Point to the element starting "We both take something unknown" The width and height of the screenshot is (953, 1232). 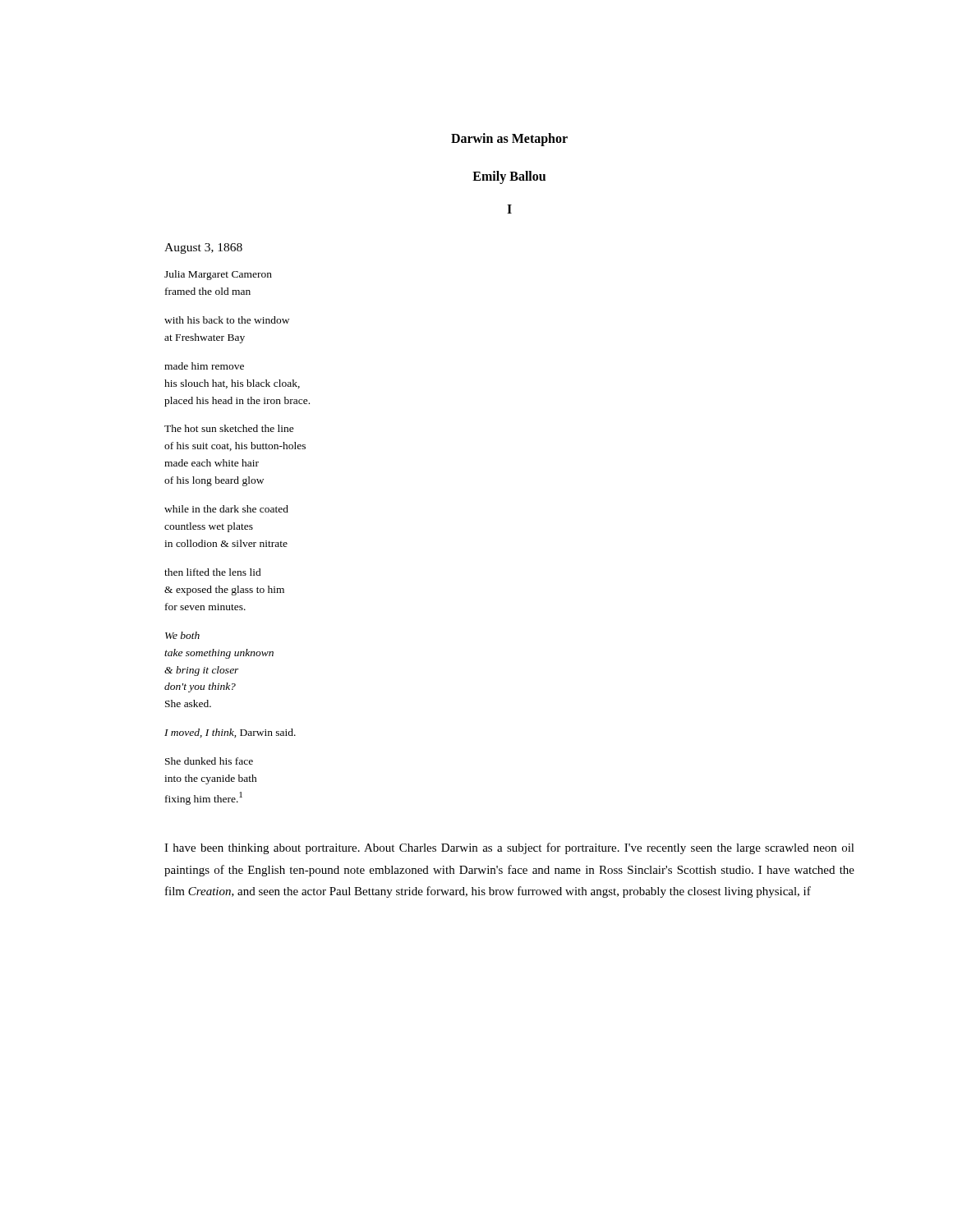click(x=219, y=669)
